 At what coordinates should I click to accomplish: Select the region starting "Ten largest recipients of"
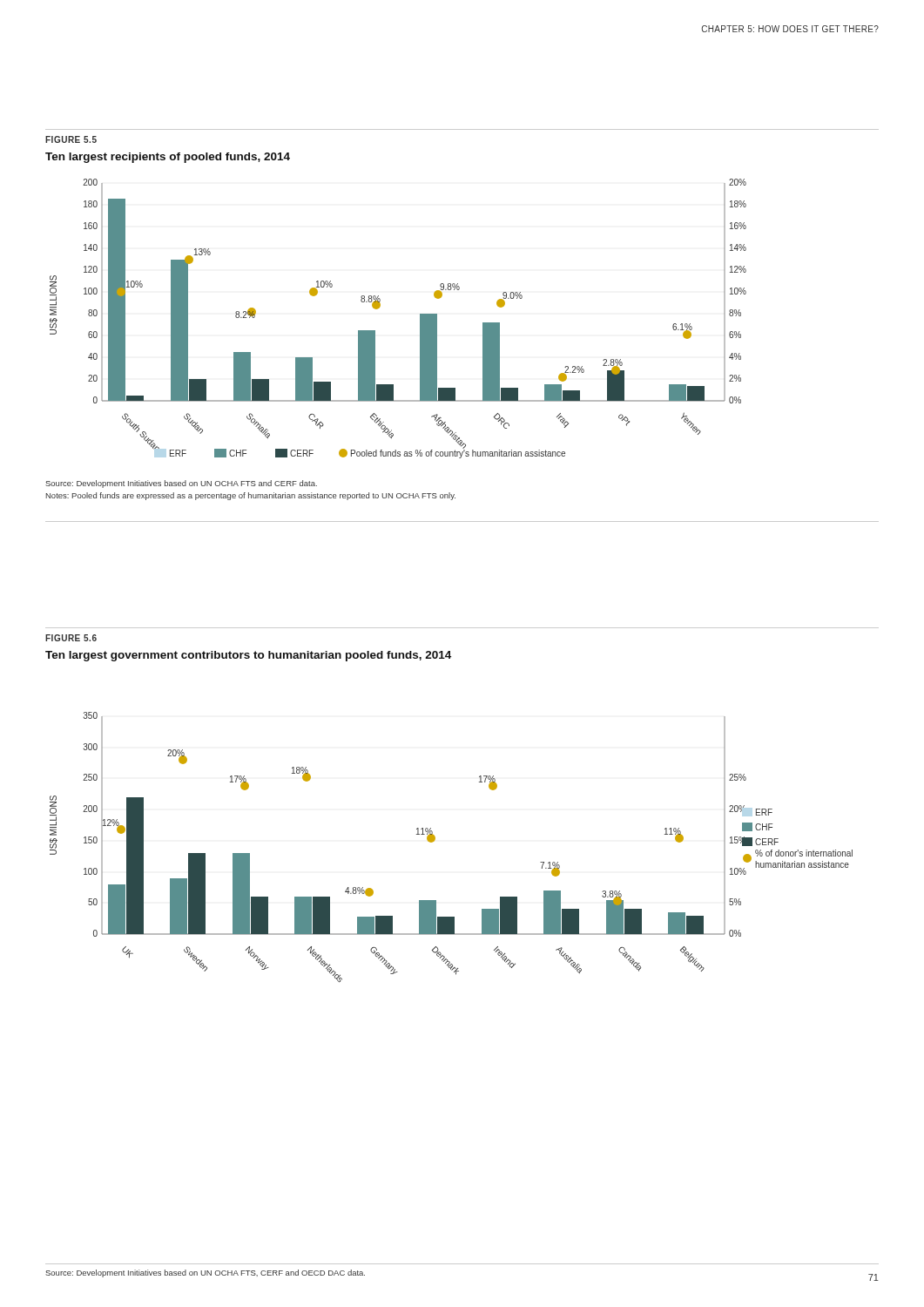tap(168, 156)
